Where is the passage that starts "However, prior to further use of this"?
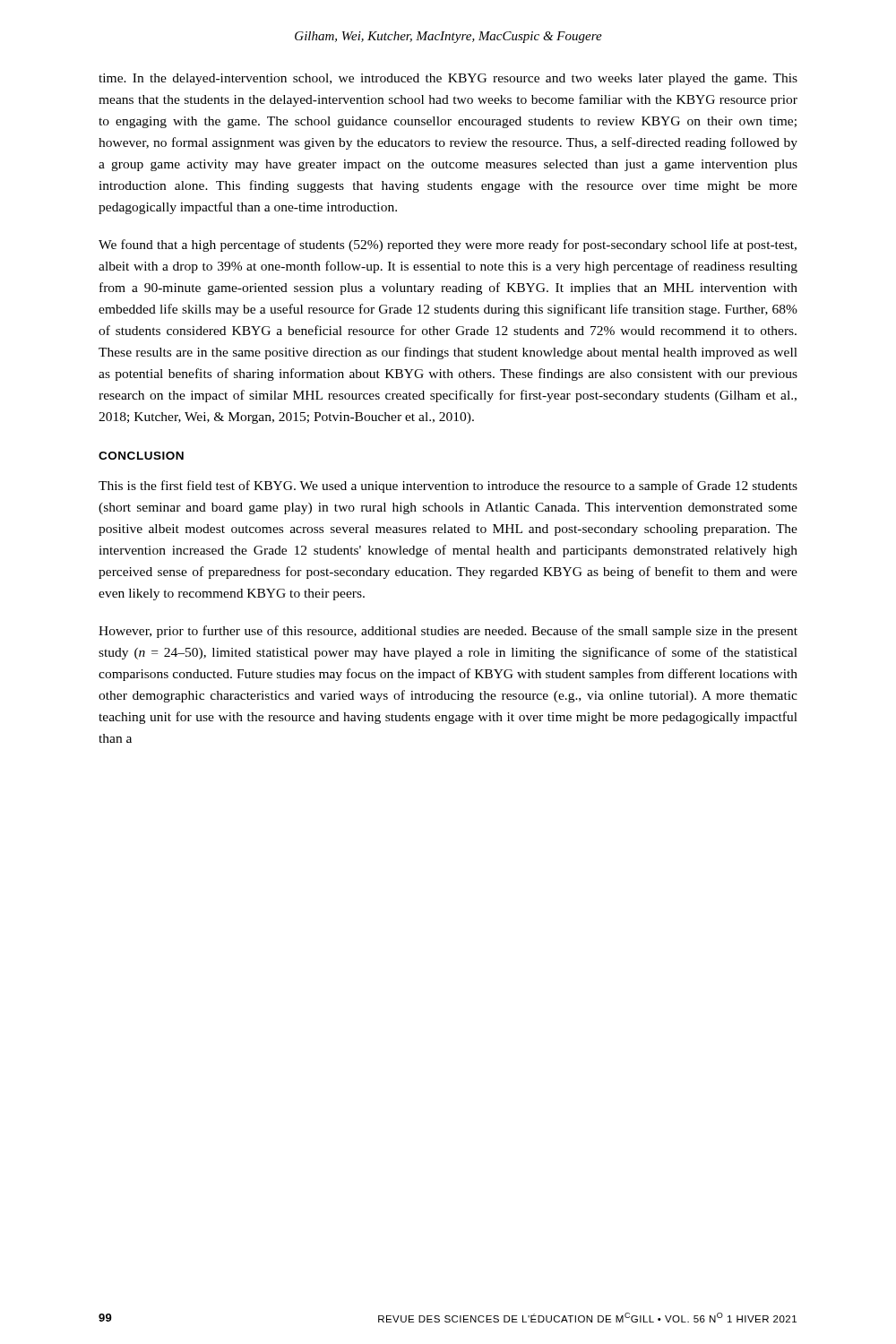The height and width of the screenshot is (1344, 896). 448,684
